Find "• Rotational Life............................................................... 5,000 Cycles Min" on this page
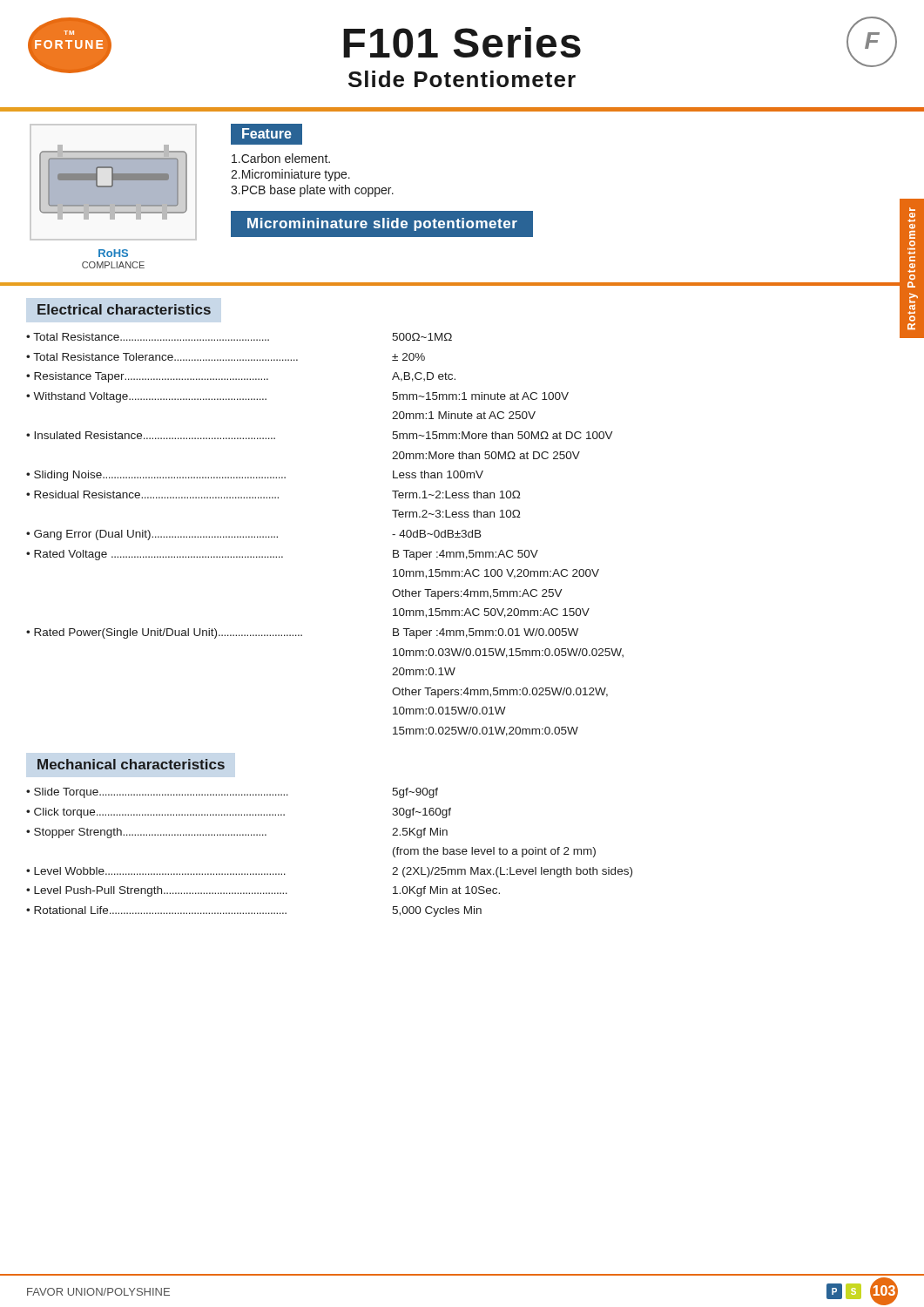The width and height of the screenshot is (924, 1307). click(462, 910)
